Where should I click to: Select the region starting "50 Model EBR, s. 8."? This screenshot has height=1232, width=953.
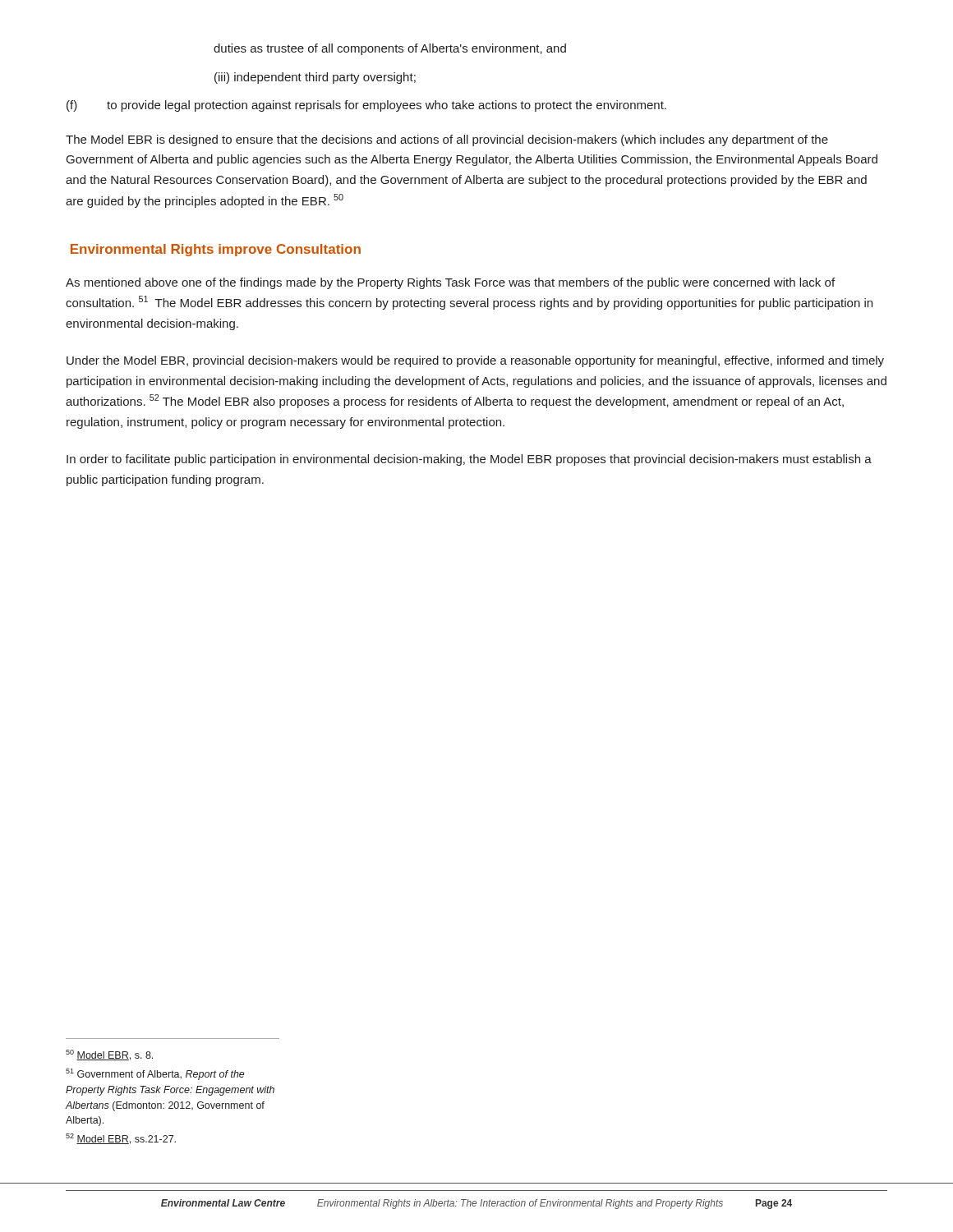pos(110,1055)
